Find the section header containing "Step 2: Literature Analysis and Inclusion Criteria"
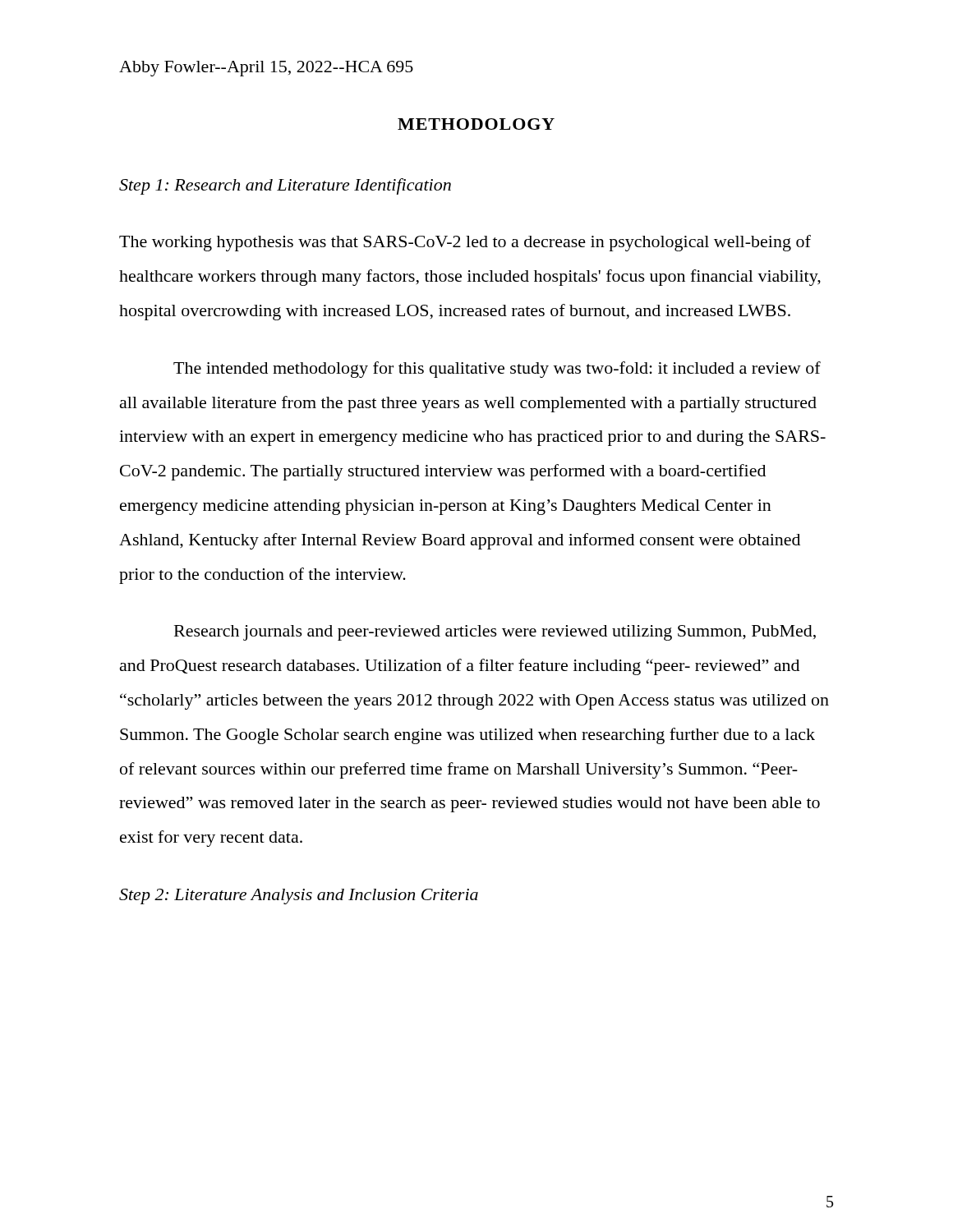Screen dimensions: 1232x953 point(299,894)
